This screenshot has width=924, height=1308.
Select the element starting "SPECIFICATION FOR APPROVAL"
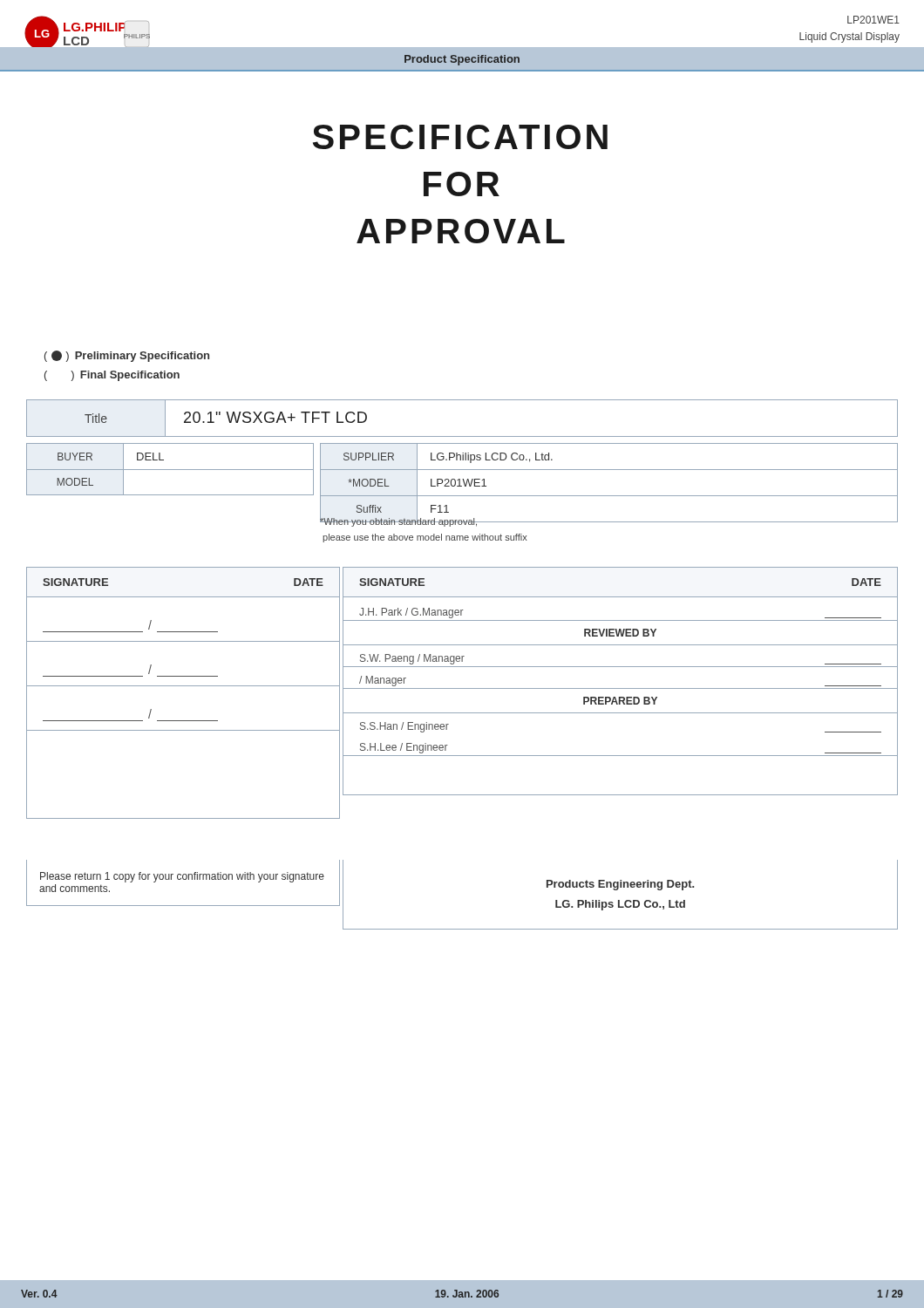(x=462, y=184)
